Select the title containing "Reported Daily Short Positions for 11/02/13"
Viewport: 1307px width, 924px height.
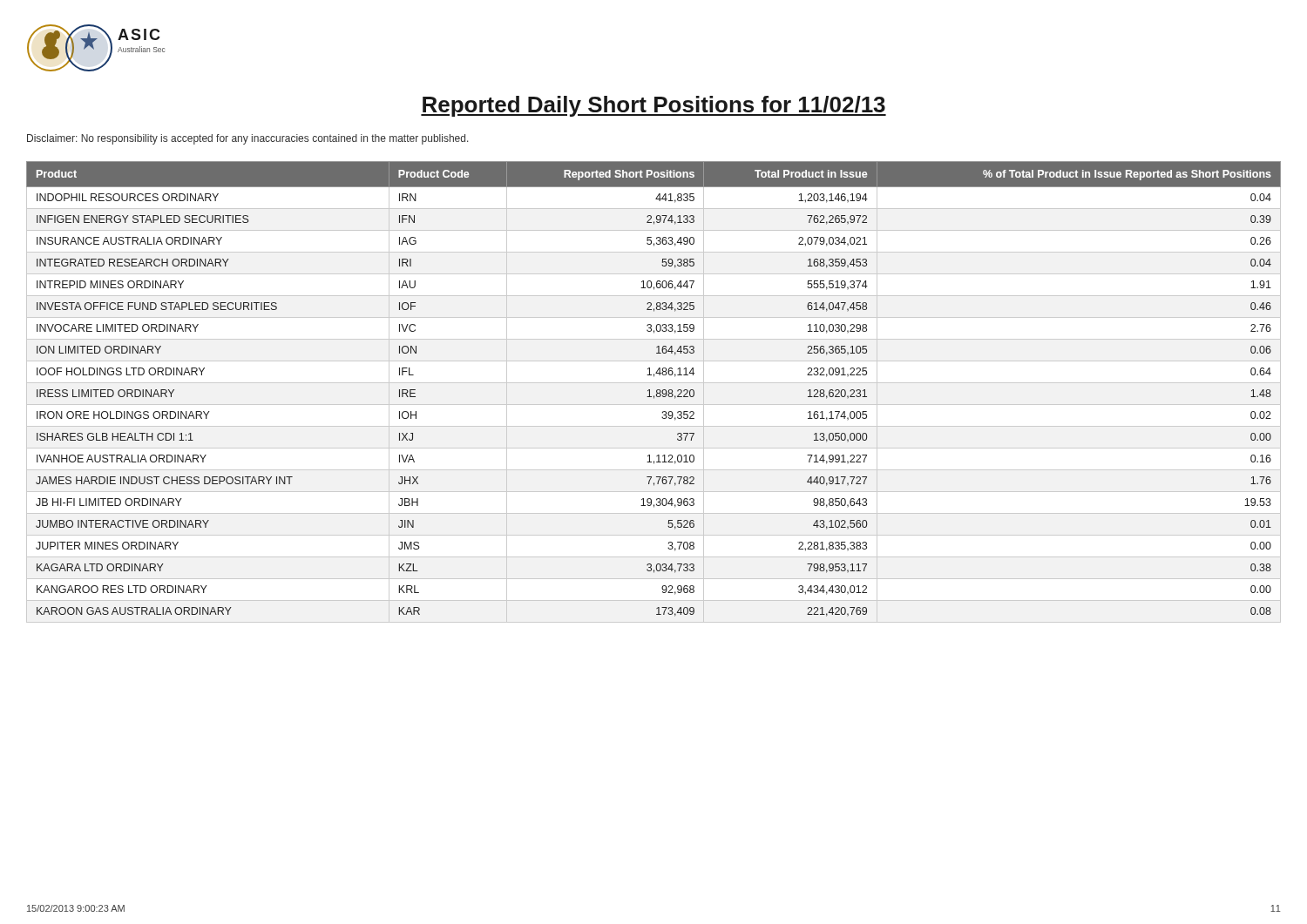(654, 105)
